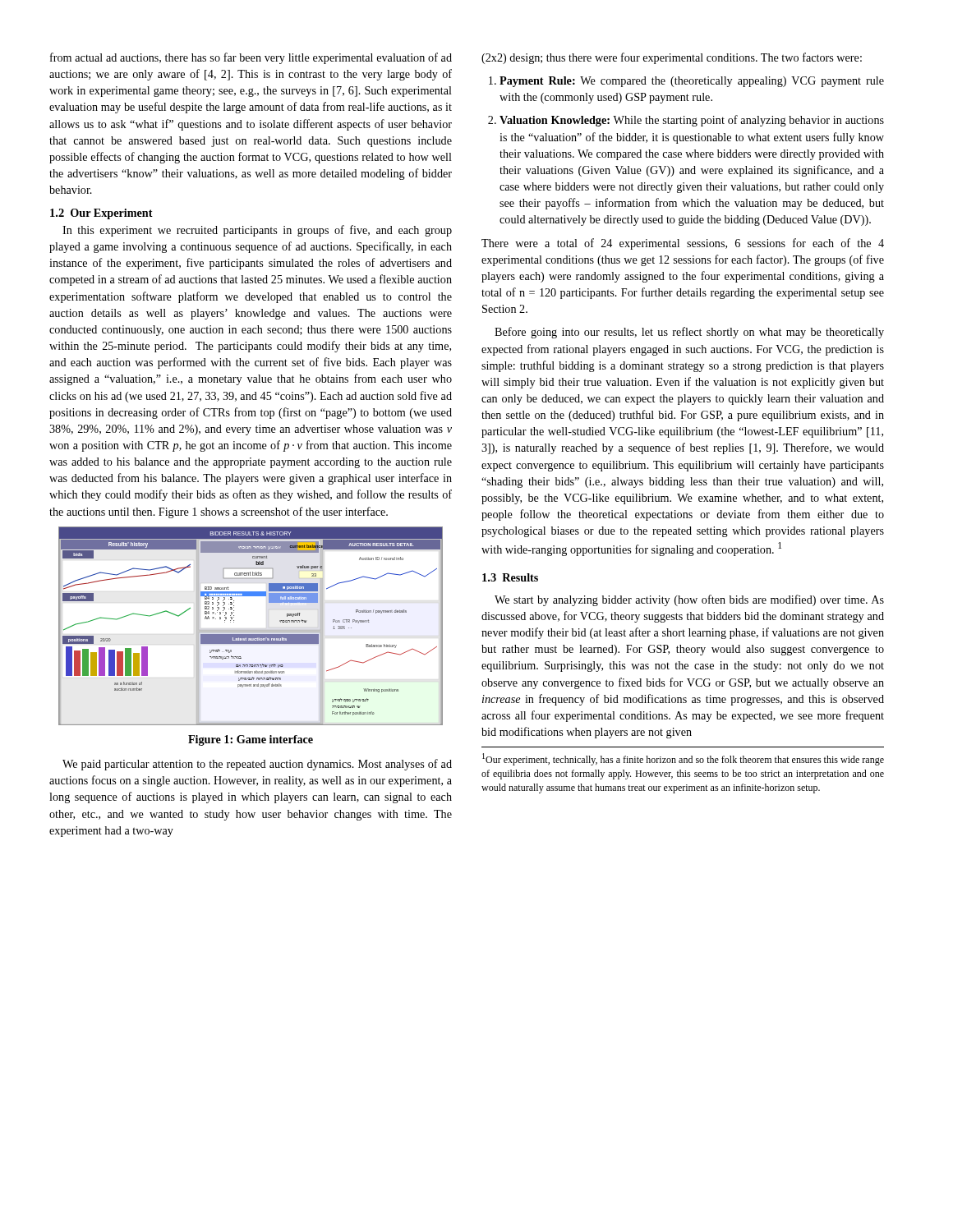The width and height of the screenshot is (953, 1232).
Task: Click where it says "1.2 Our Experiment"
Action: click(101, 213)
